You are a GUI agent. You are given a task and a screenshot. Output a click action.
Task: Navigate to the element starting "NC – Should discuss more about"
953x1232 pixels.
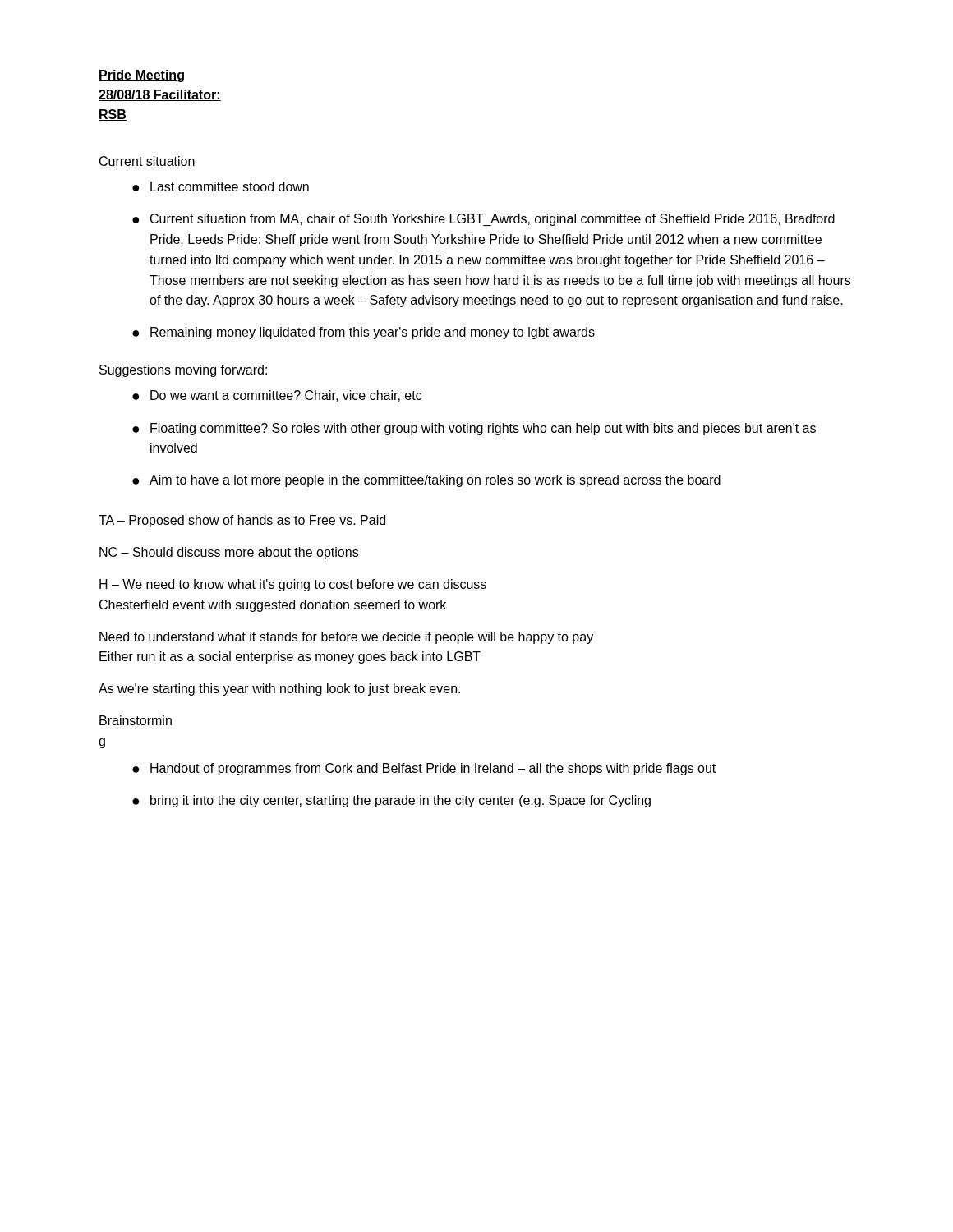(x=229, y=552)
